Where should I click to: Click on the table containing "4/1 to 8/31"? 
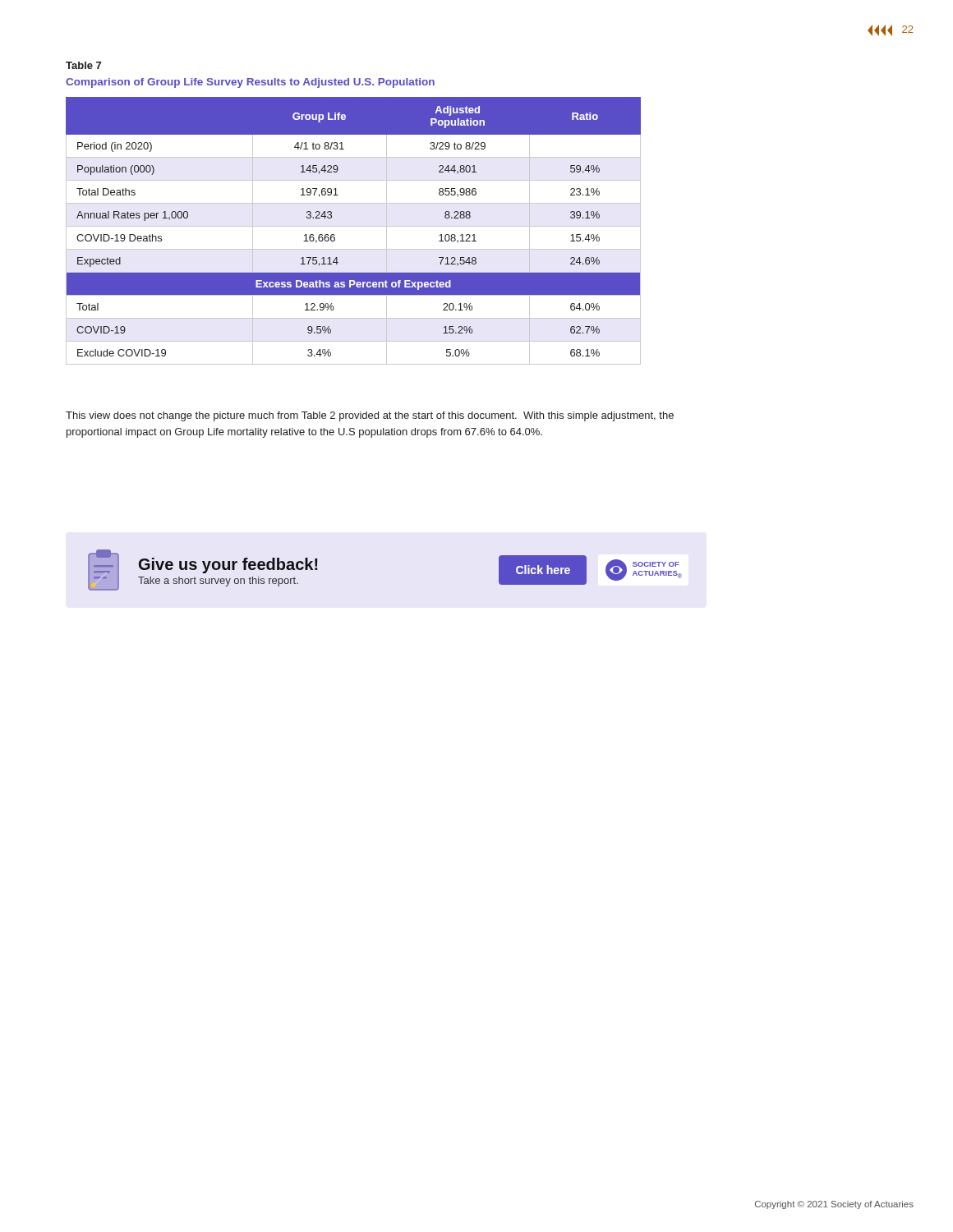(x=353, y=231)
